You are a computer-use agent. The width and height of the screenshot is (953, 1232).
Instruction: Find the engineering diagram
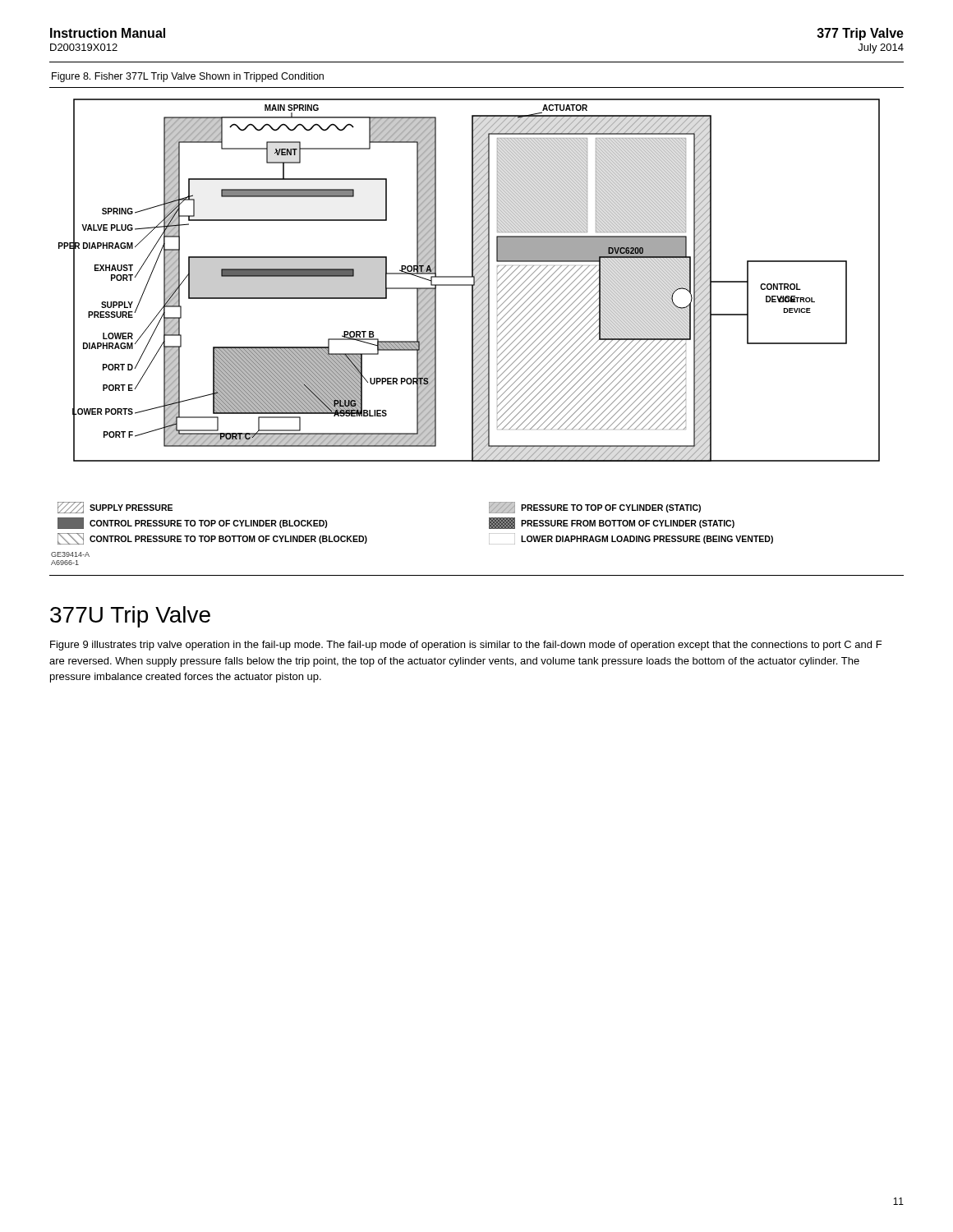(x=476, y=294)
